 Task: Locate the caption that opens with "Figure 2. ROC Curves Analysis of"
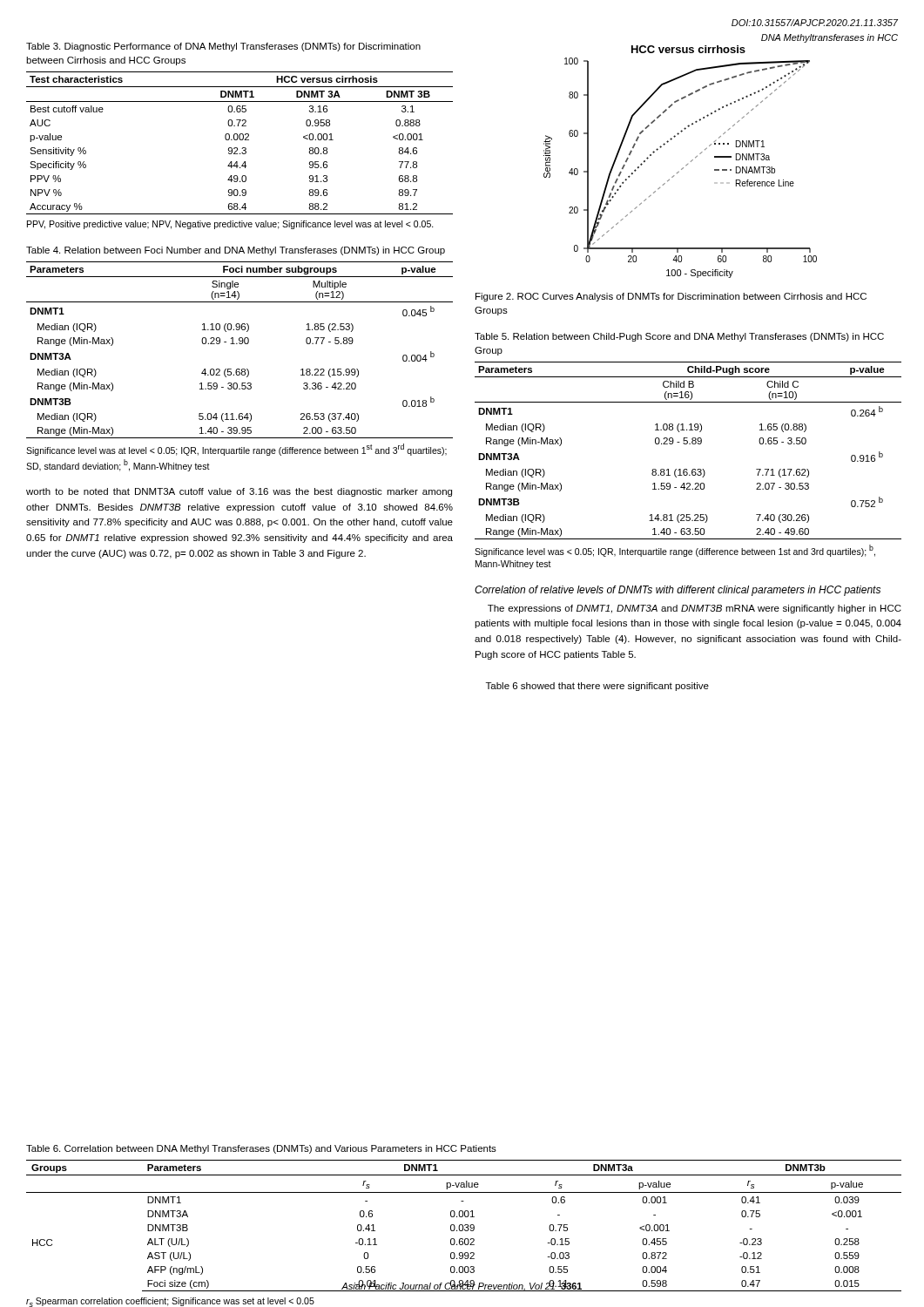point(671,303)
